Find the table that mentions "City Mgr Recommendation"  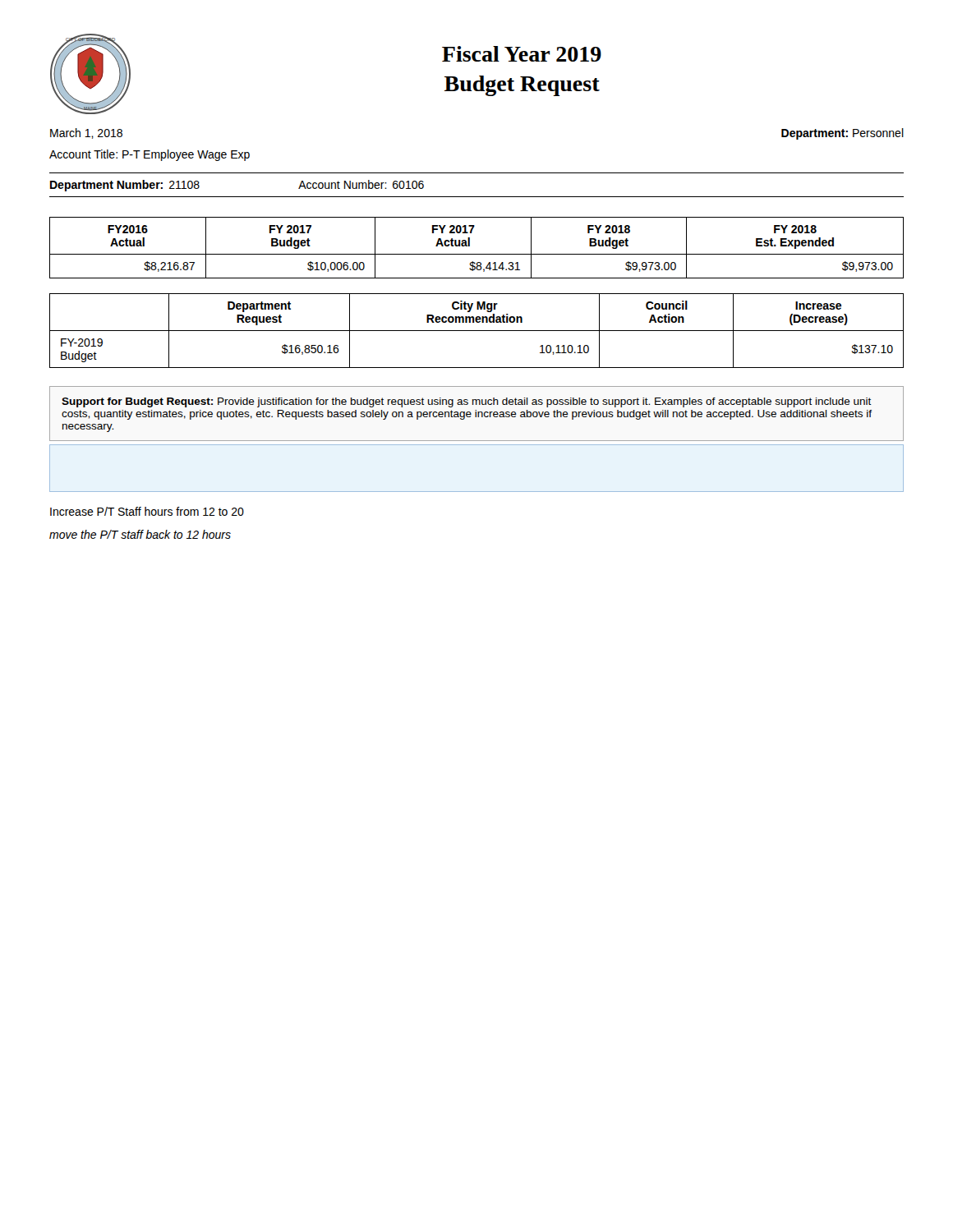point(476,331)
